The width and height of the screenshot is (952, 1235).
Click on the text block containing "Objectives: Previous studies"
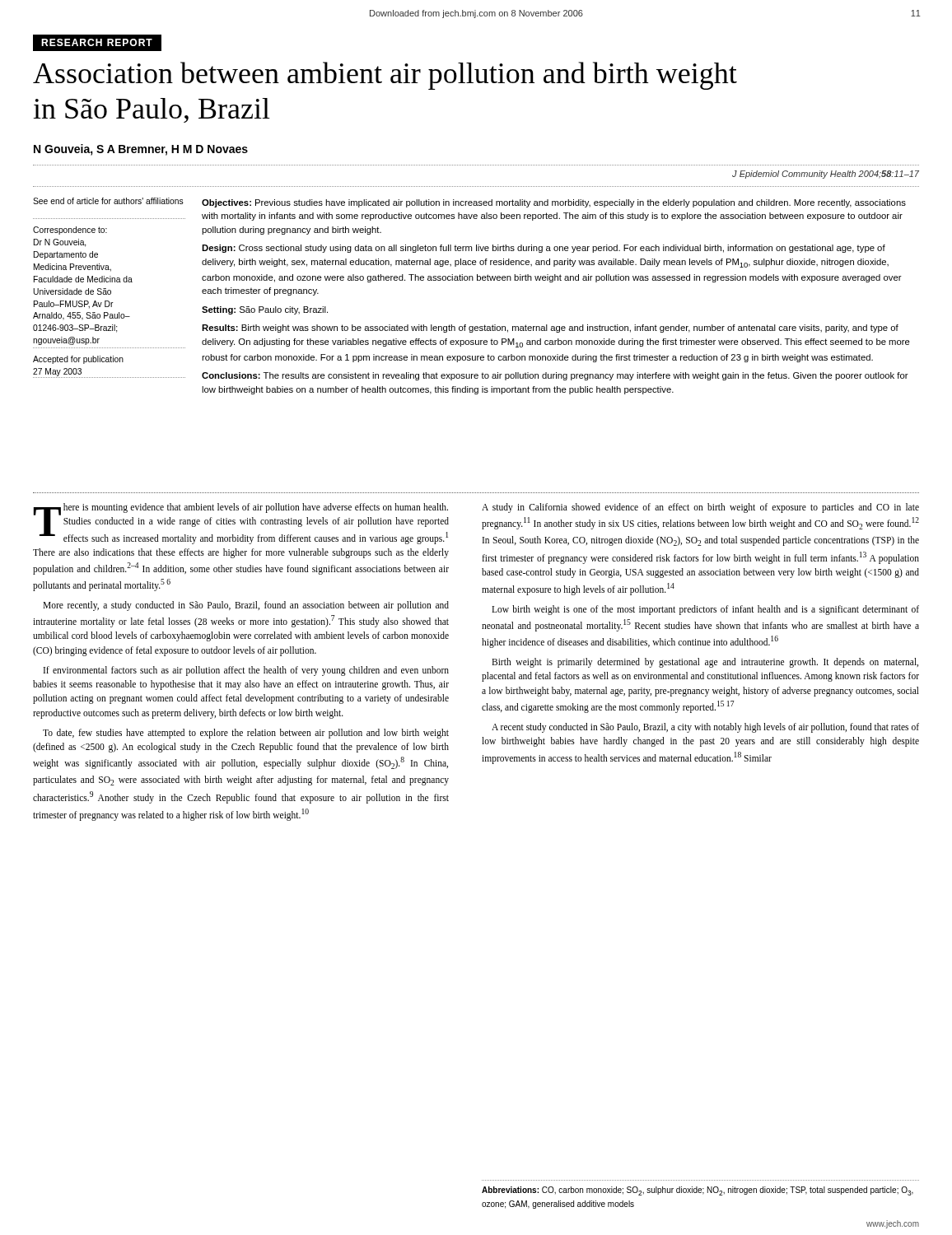(x=554, y=216)
